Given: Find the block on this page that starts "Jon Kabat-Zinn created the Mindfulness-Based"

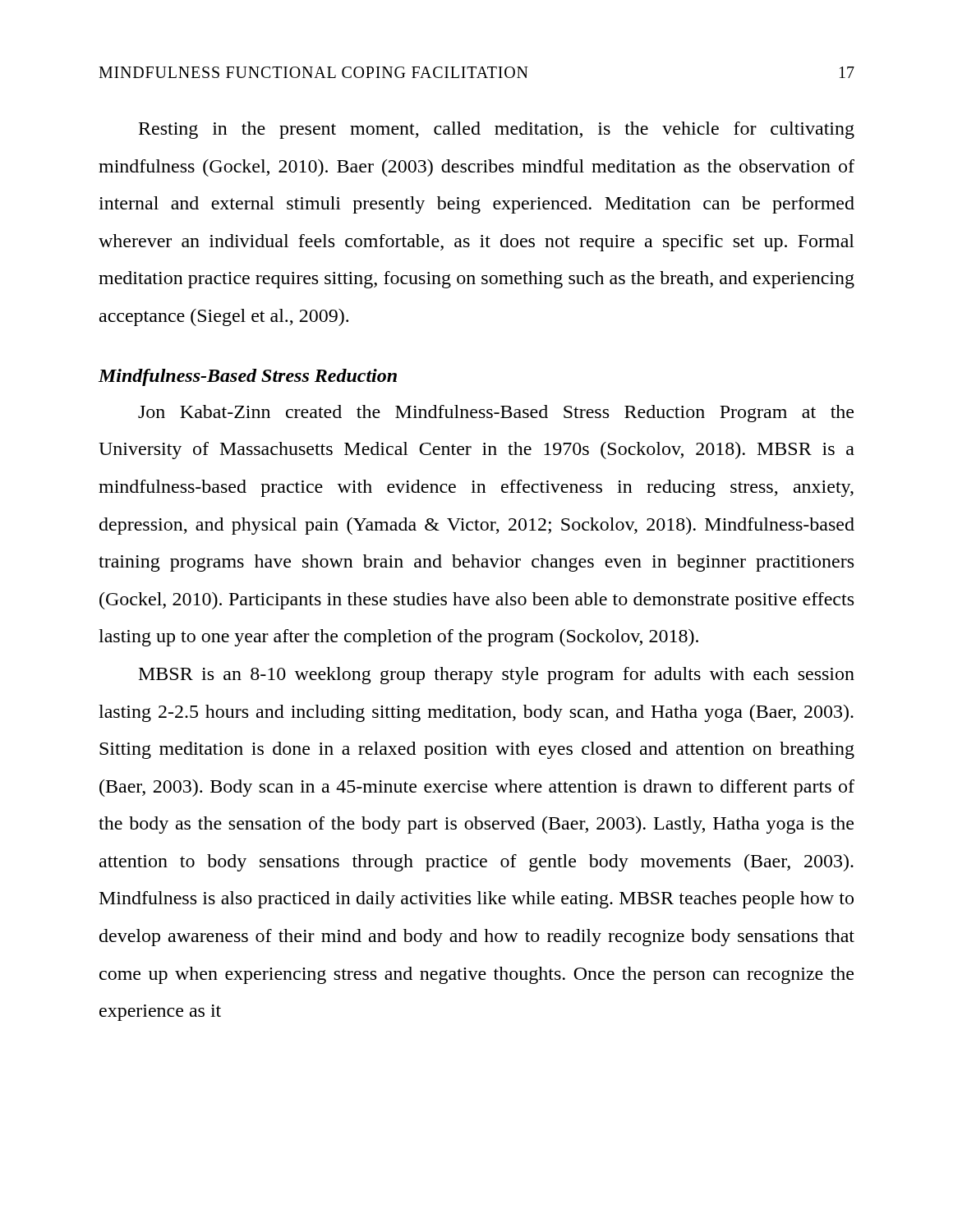Looking at the screenshot, I should pos(476,524).
